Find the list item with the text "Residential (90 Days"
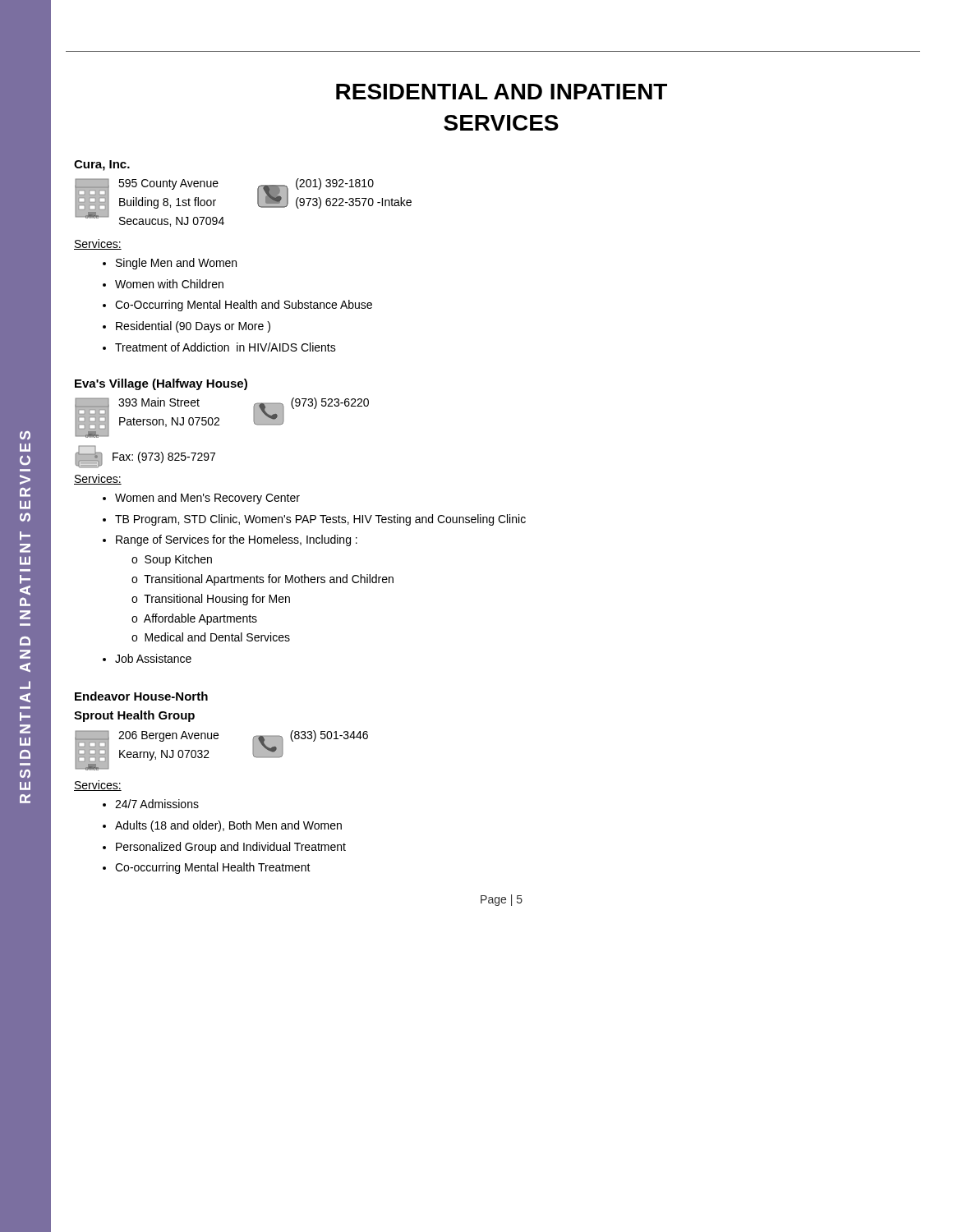 click(193, 327)
